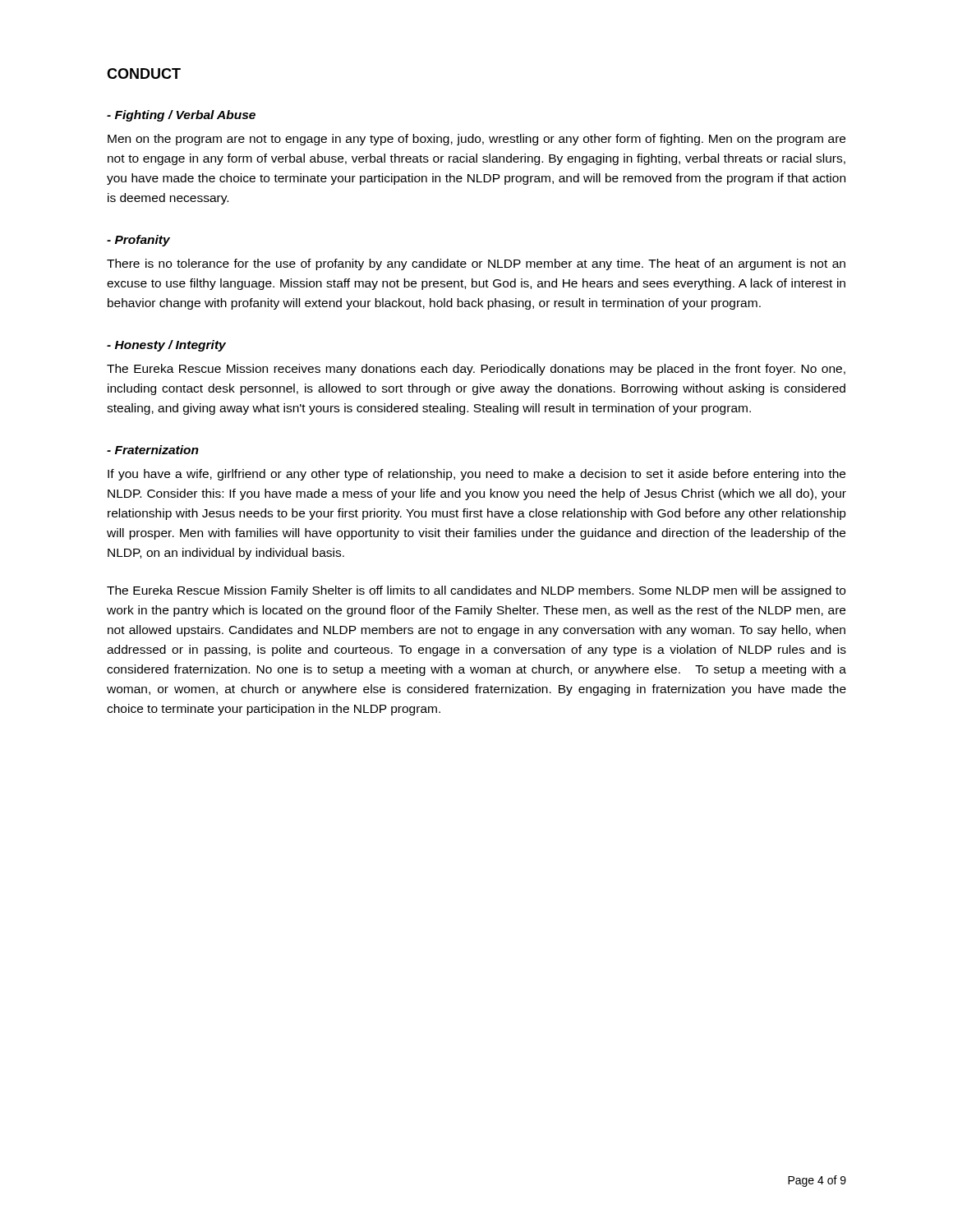
Task: Point to the region starting "The Eureka Rescue Mission Family Shelter is off"
Action: pos(476,650)
